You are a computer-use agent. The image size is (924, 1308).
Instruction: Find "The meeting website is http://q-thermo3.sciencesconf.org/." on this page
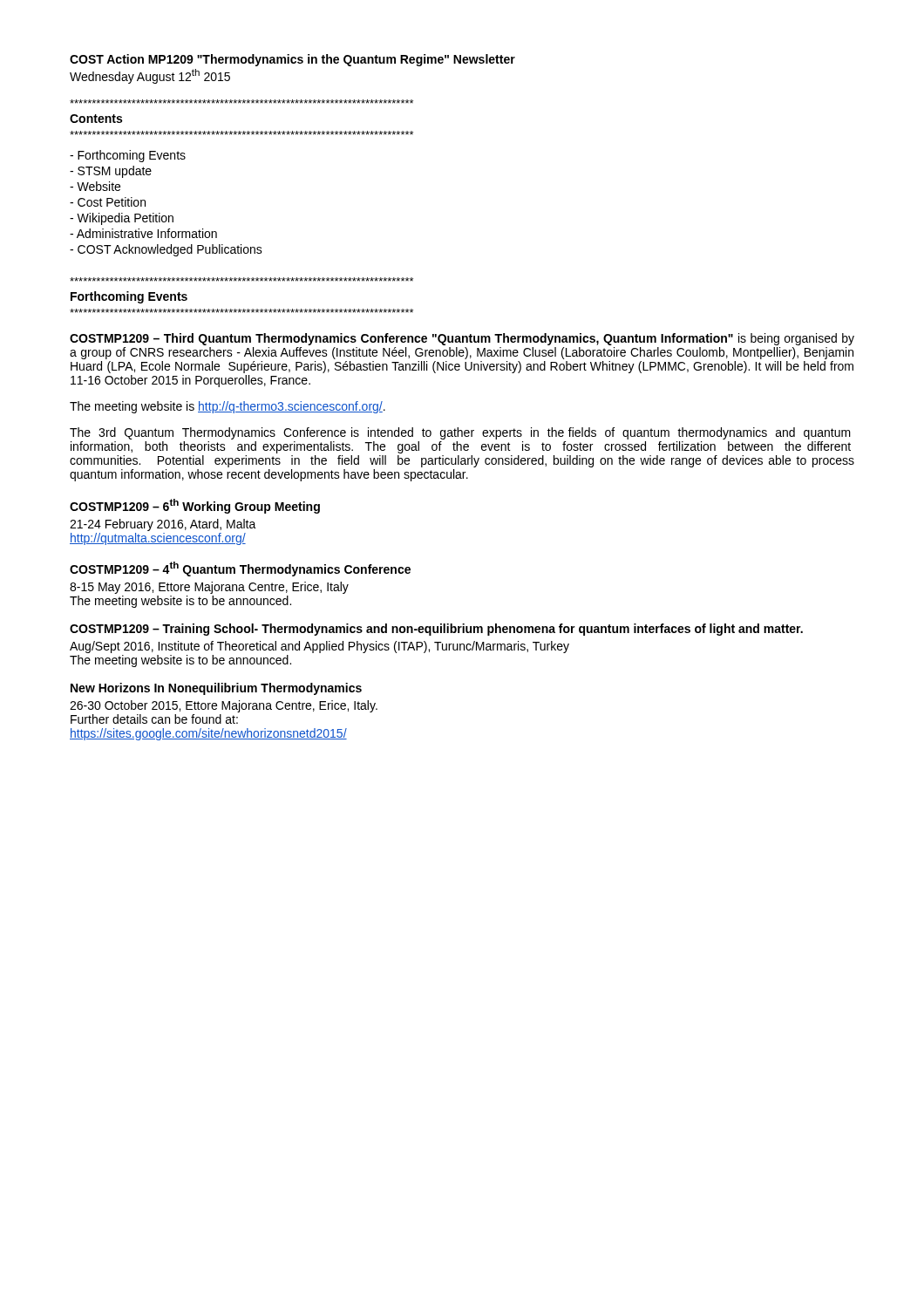pos(228,406)
